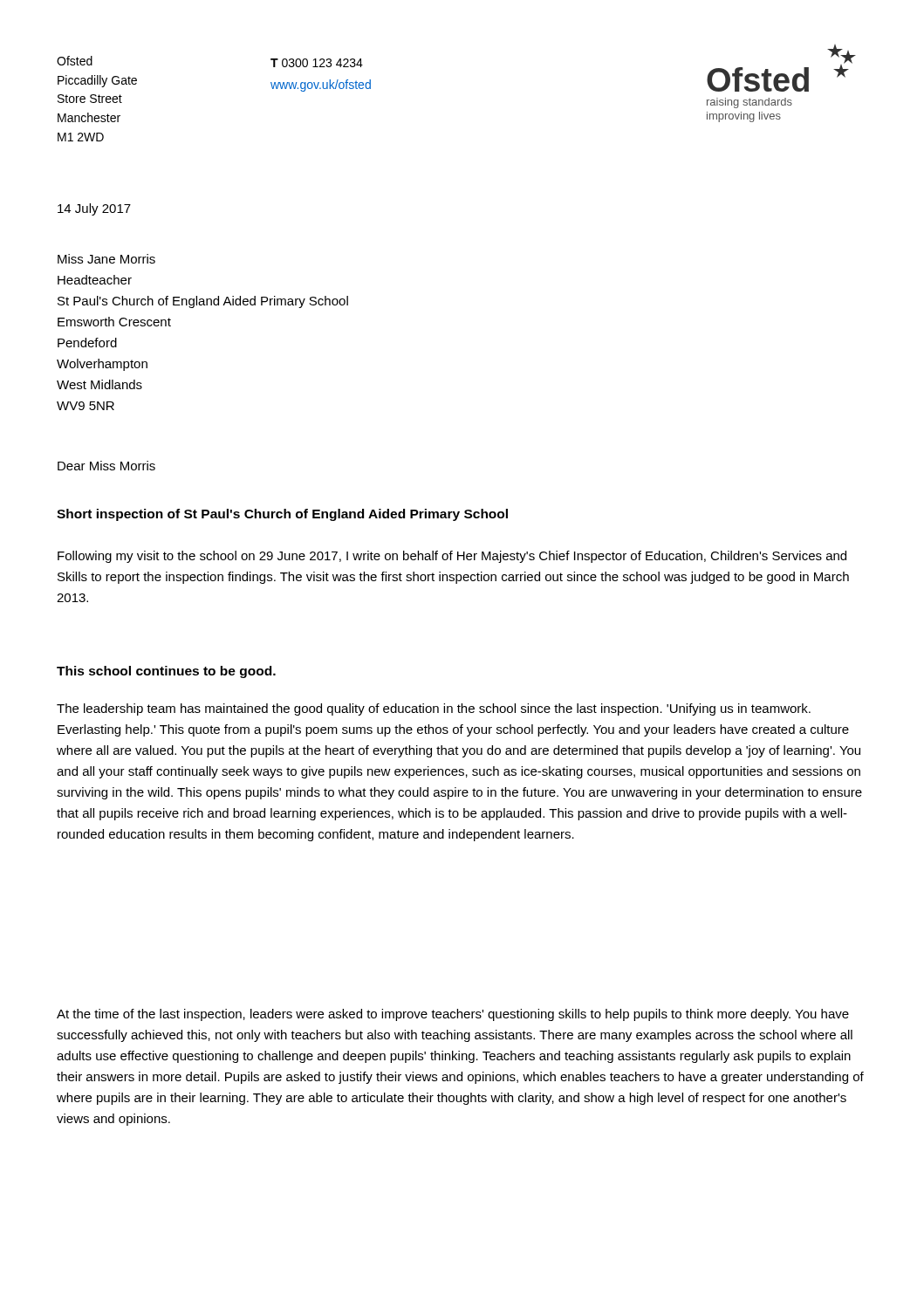Locate the element starting "Following my visit"

(x=453, y=576)
